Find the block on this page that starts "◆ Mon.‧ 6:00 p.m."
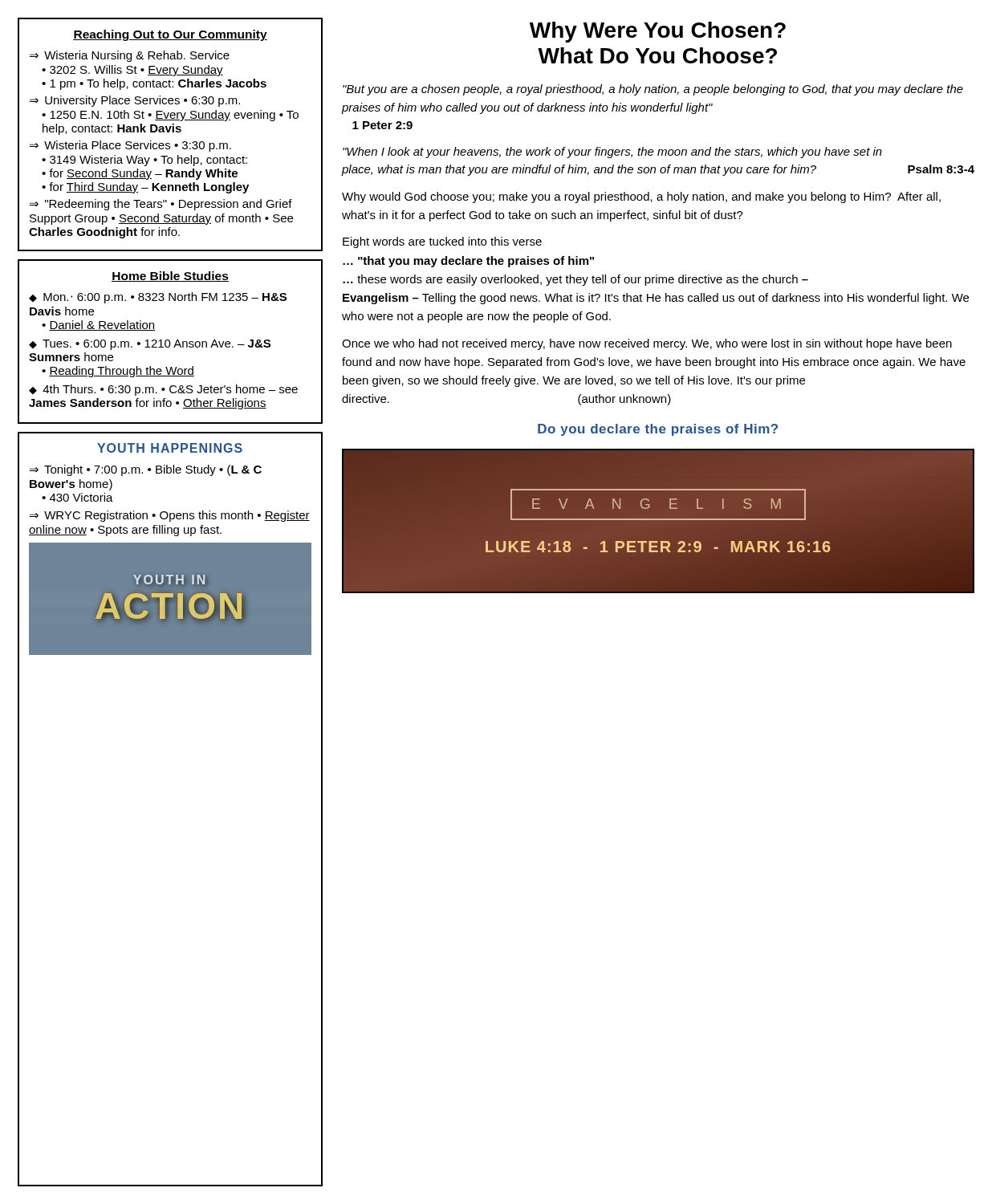992x1204 pixels. [x=170, y=311]
